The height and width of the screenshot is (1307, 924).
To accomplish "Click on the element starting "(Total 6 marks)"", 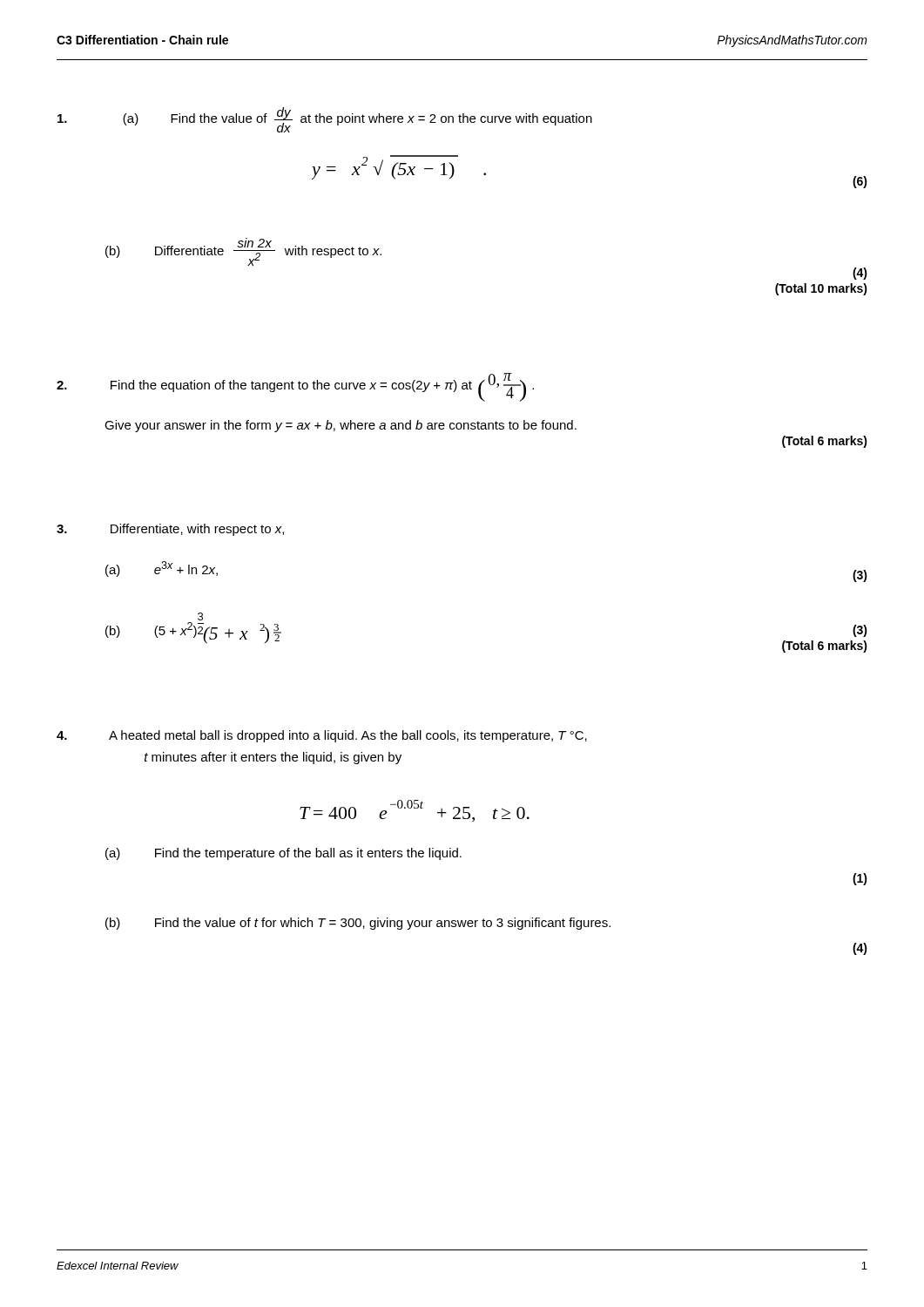I will point(824,441).
